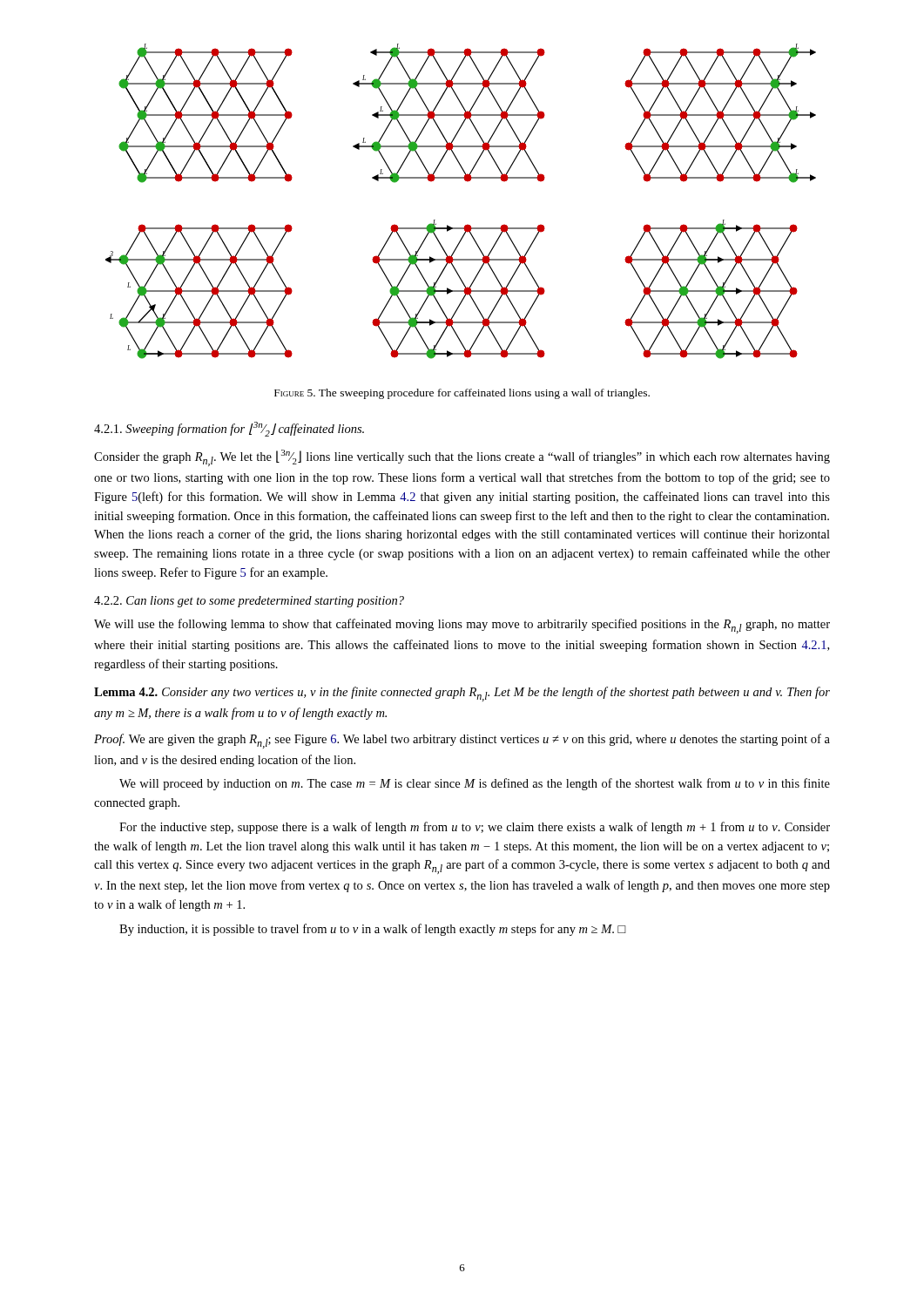The height and width of the screenshot is (1307, 924).
Task: Find the text block starting "We will proceed by induction on"
Action: (462, 793)
